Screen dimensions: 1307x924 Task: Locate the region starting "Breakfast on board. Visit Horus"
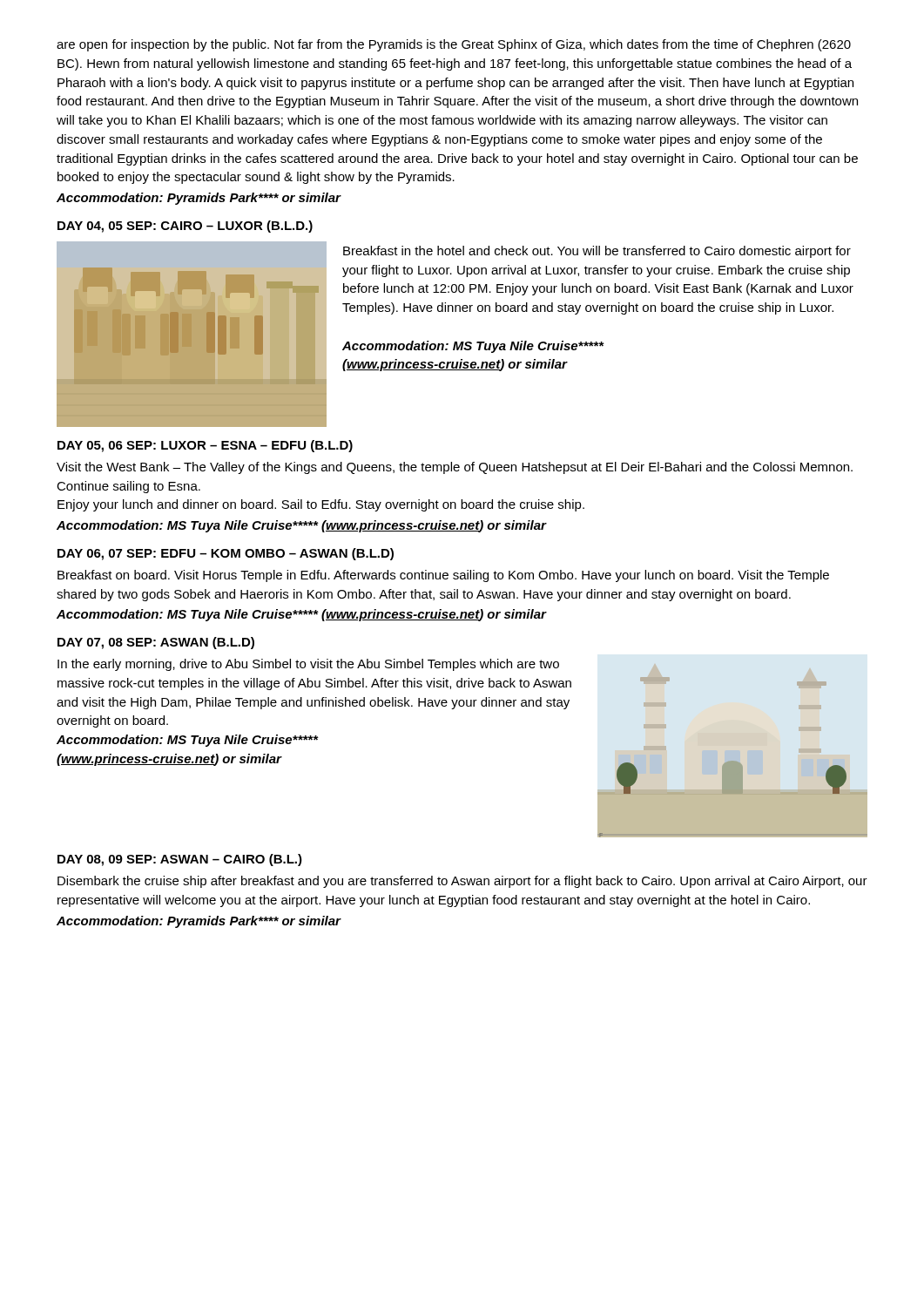tap(443, 584)
